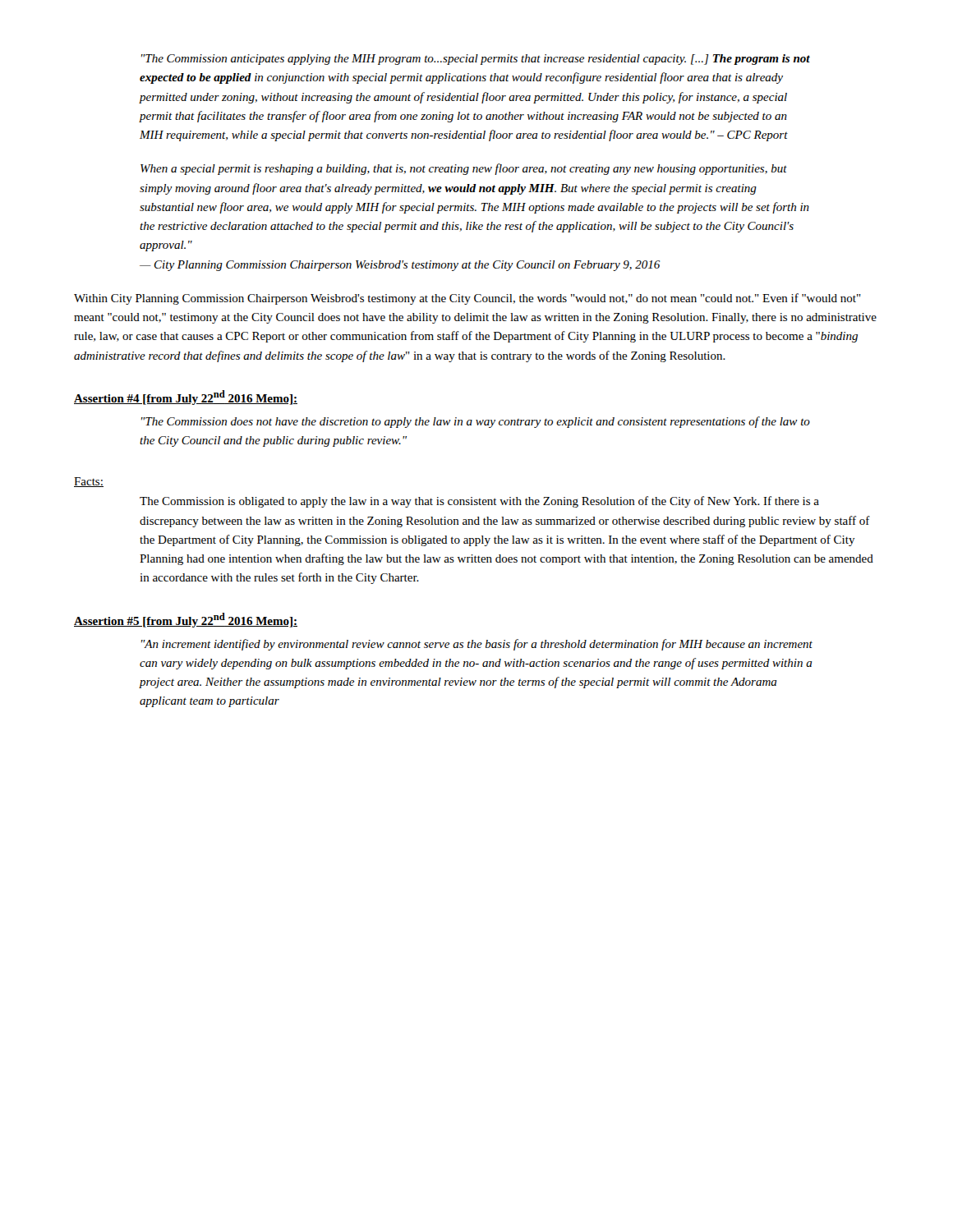Locate the block of text that opens with "When a special permit is reshaping"
Screen dimensions: 1232x953
click(474, 216)
